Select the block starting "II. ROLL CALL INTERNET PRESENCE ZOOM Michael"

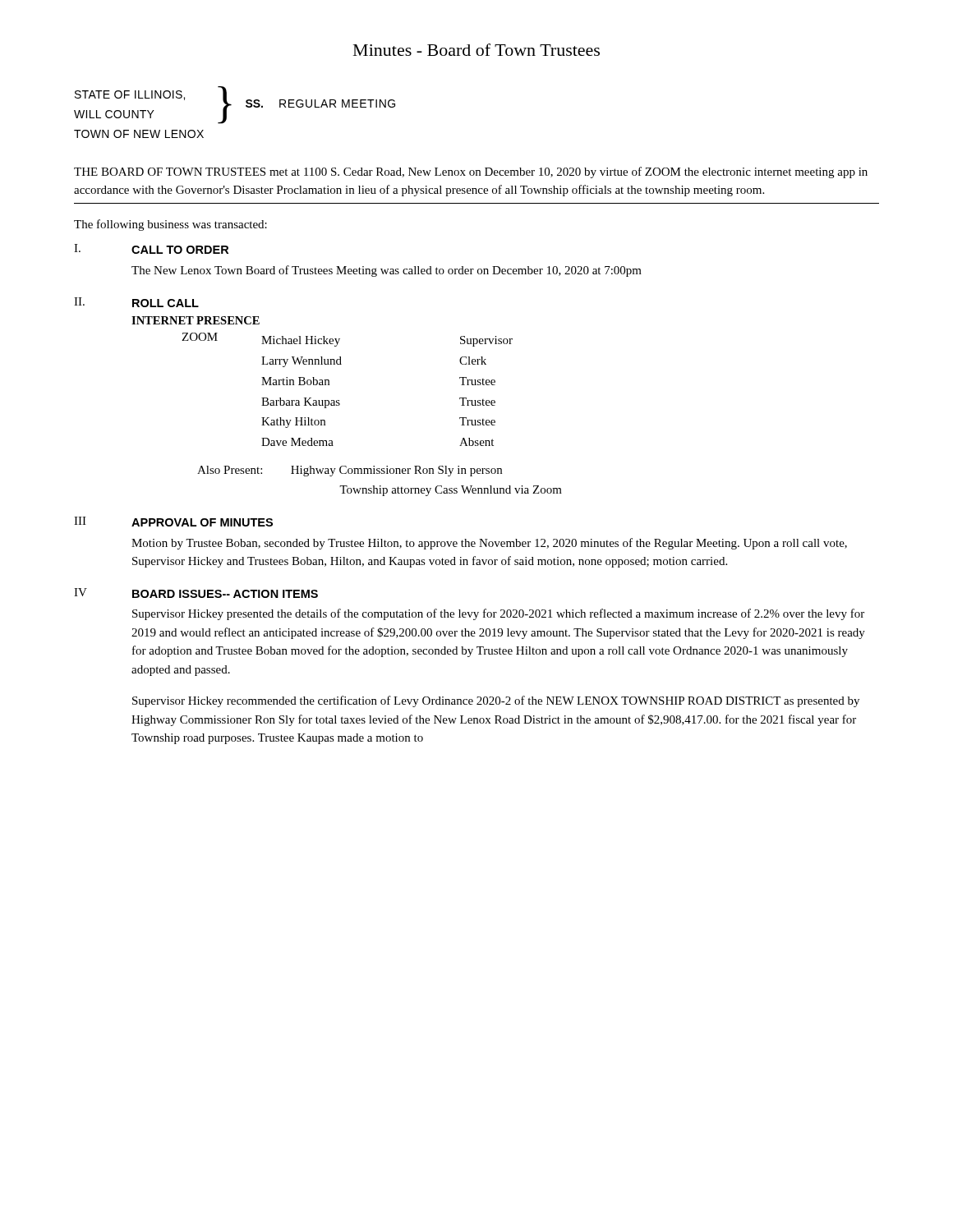(x=476, y=397)
